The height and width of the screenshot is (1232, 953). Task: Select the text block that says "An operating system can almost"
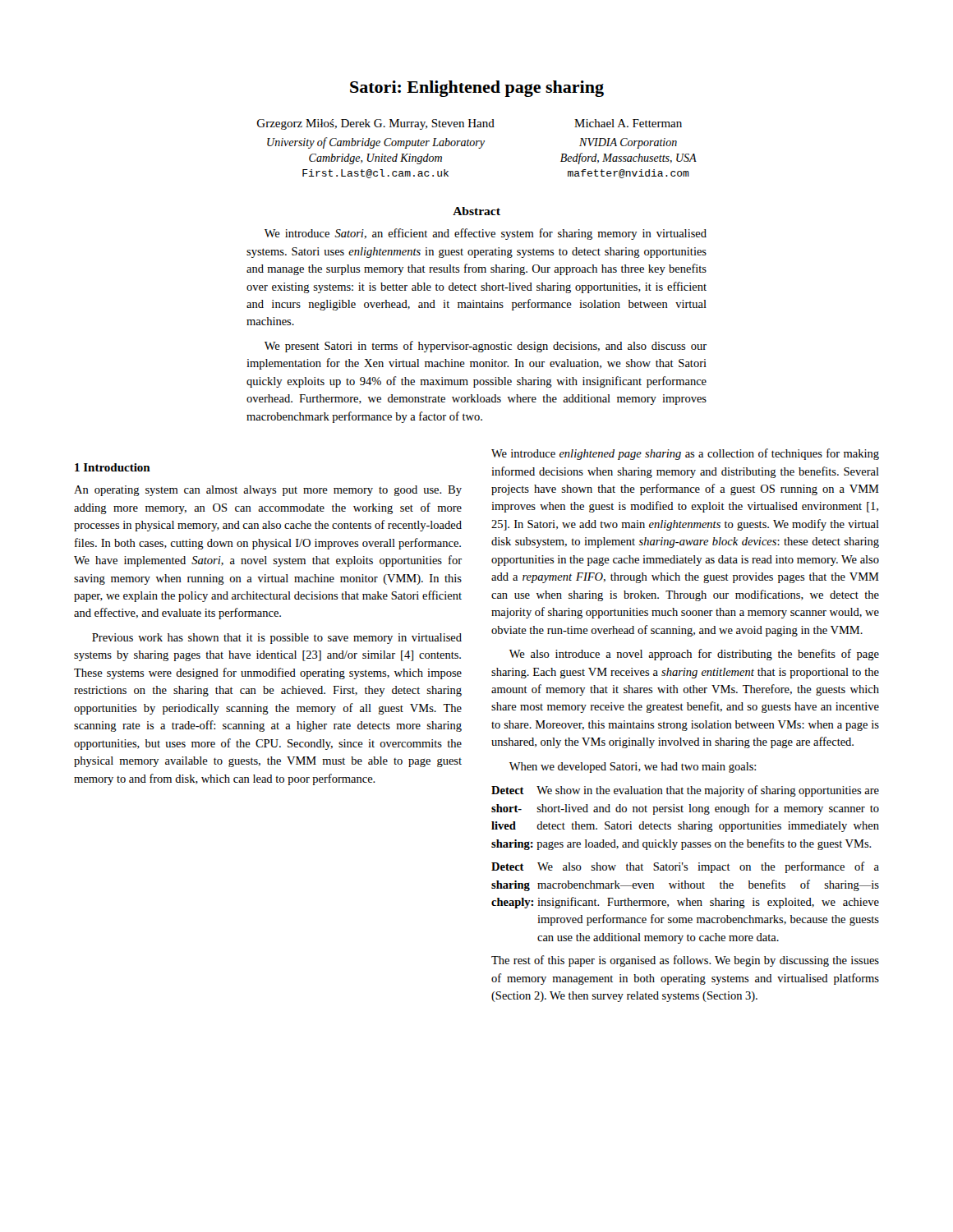coord(268,635)
